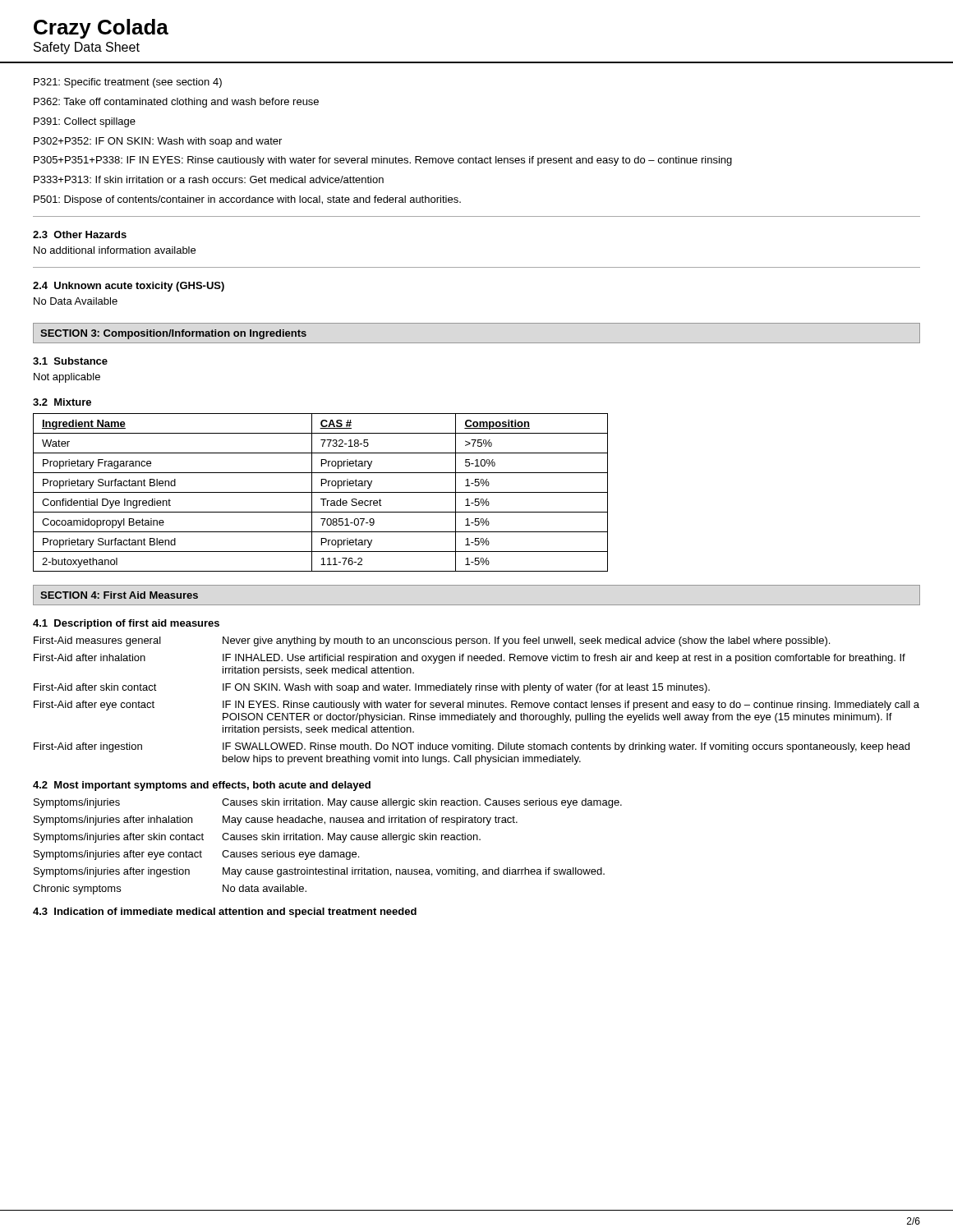Image resolution: width=953 pixels, height=1232 pixels.
Task: Click on the section header that reads "2.3 Other Hazards"
Action: click(80, 234)
